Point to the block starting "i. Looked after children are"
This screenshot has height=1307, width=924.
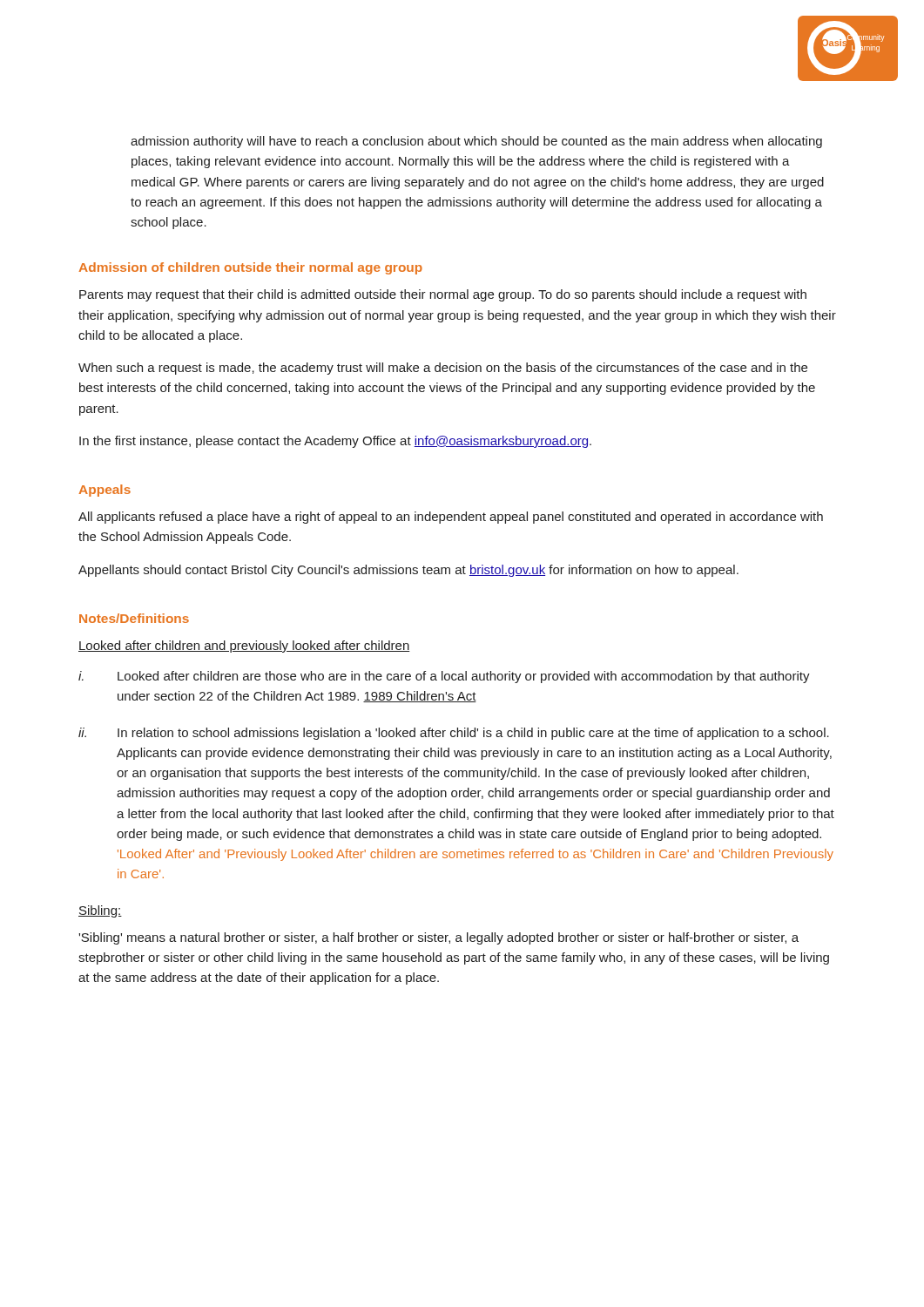coord(457,686)
